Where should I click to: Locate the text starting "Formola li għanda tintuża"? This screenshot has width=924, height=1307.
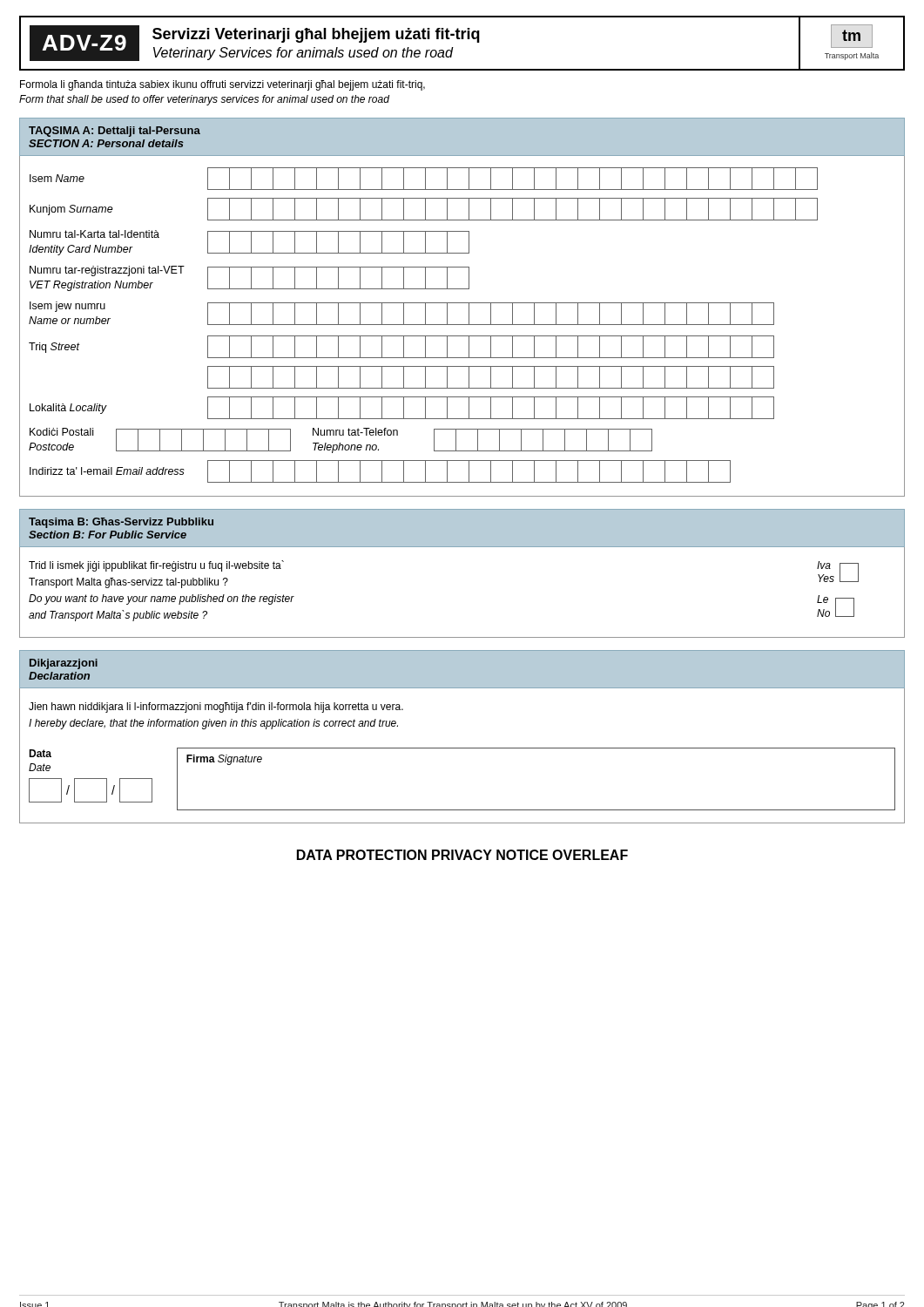[x=222, y=92]
